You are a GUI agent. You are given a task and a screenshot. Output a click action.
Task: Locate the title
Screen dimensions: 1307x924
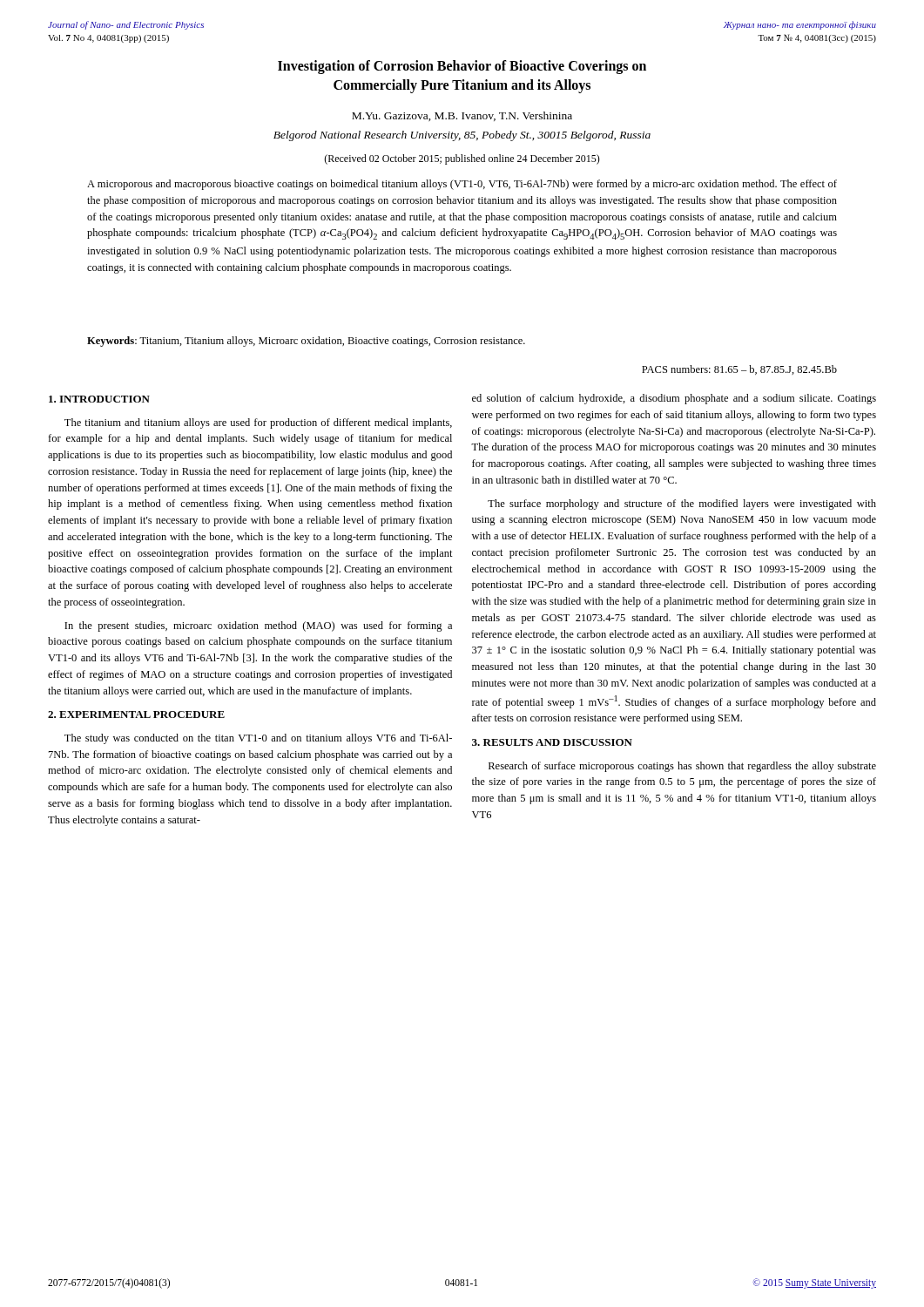(462, 76)
